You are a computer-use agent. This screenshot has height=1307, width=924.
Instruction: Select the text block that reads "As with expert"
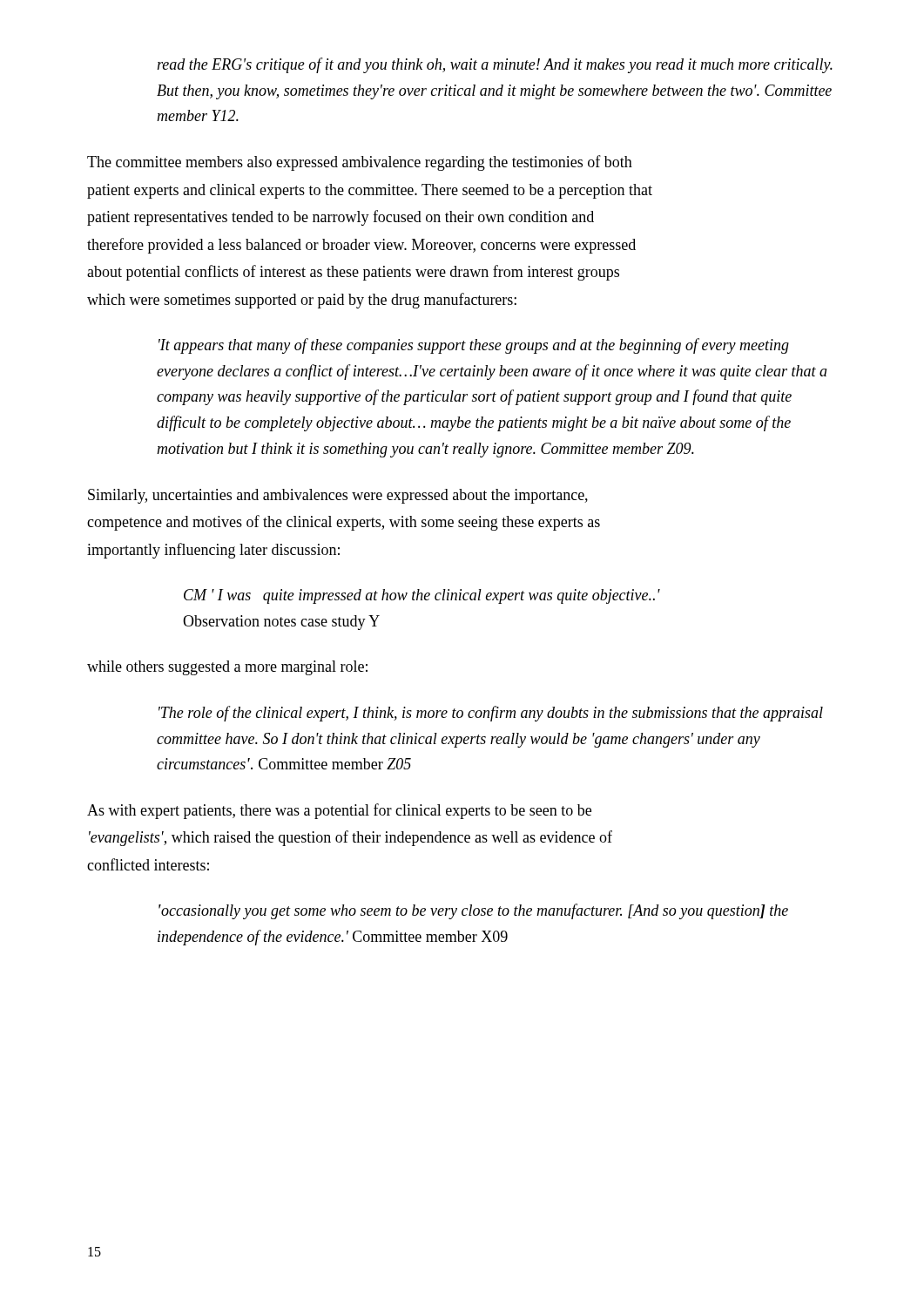pos(462,838)
